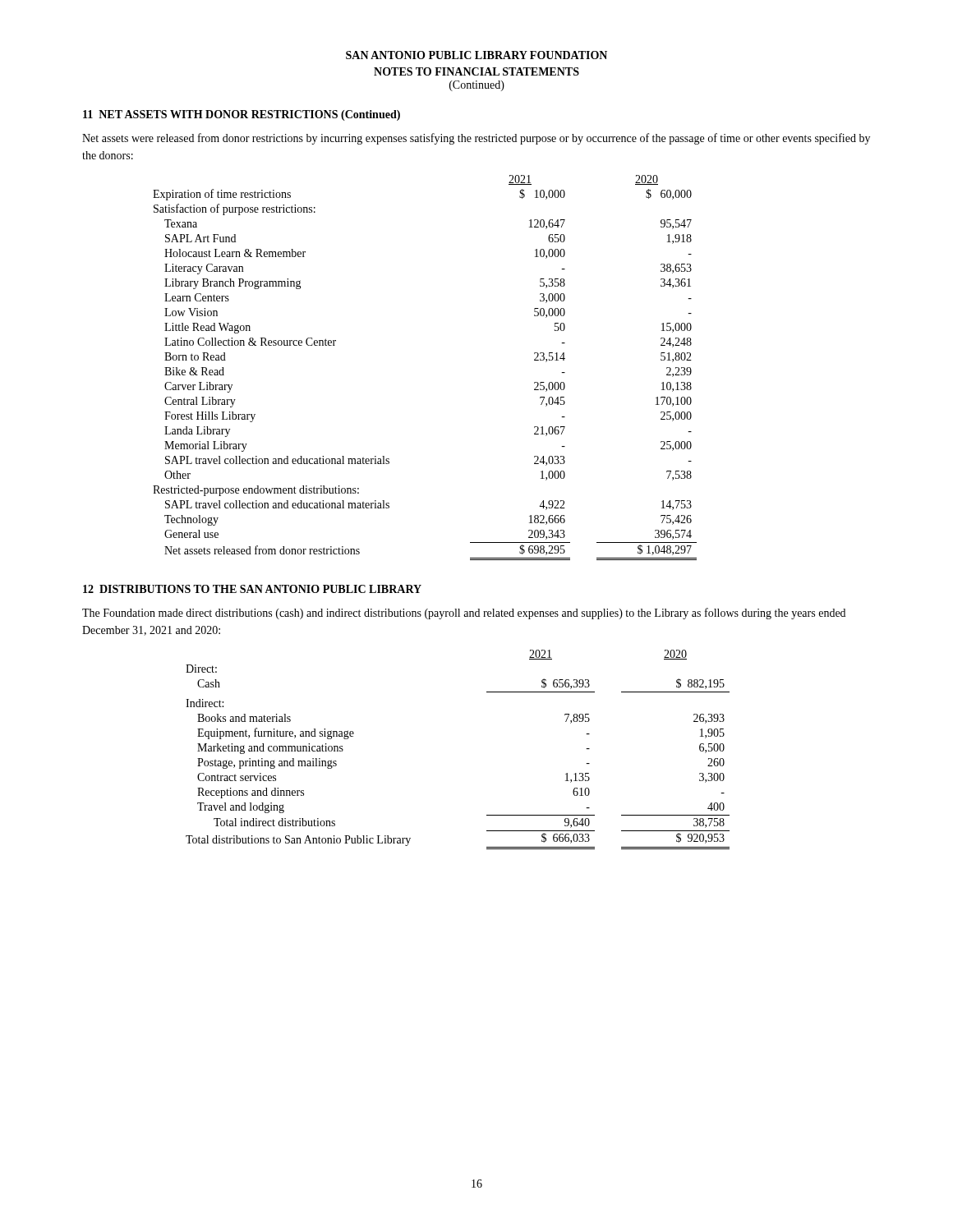Screen dimensions: 1232x953
Task: Select the passage starting "Net assets were"
Action: 476,147
